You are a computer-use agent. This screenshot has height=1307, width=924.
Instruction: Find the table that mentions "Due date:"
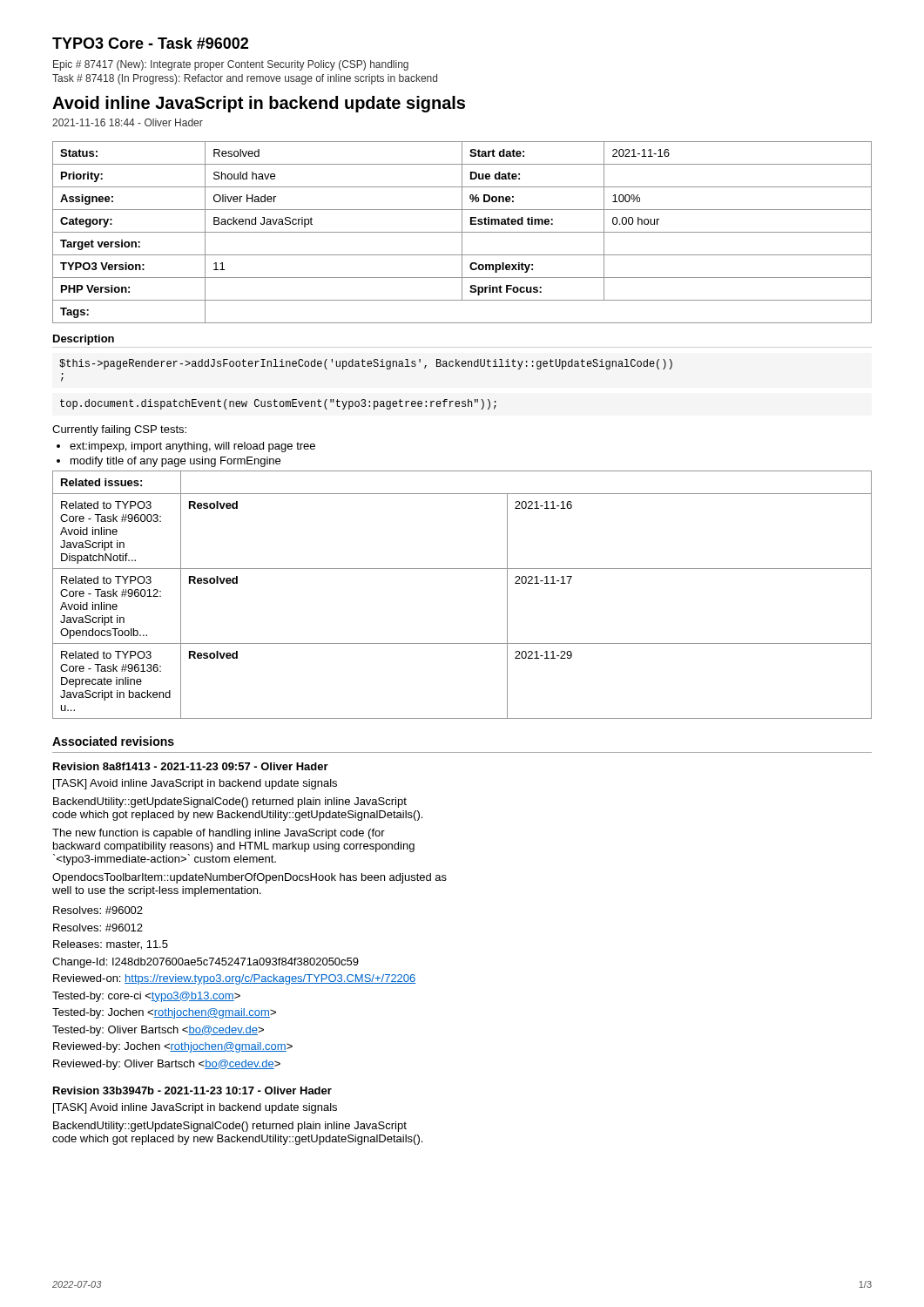(x=462, y=232)
